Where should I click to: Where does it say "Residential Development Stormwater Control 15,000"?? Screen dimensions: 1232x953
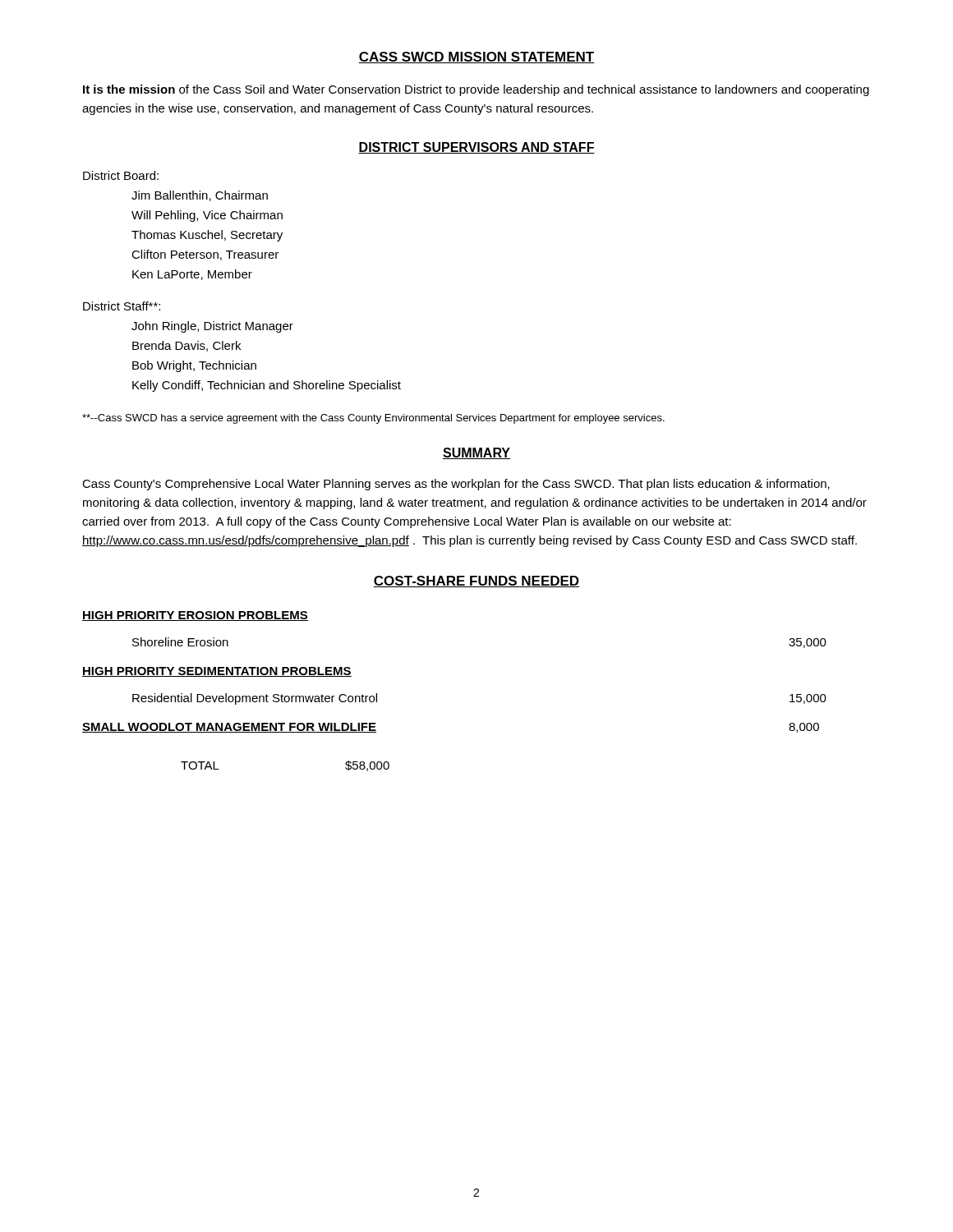point(254,699)
